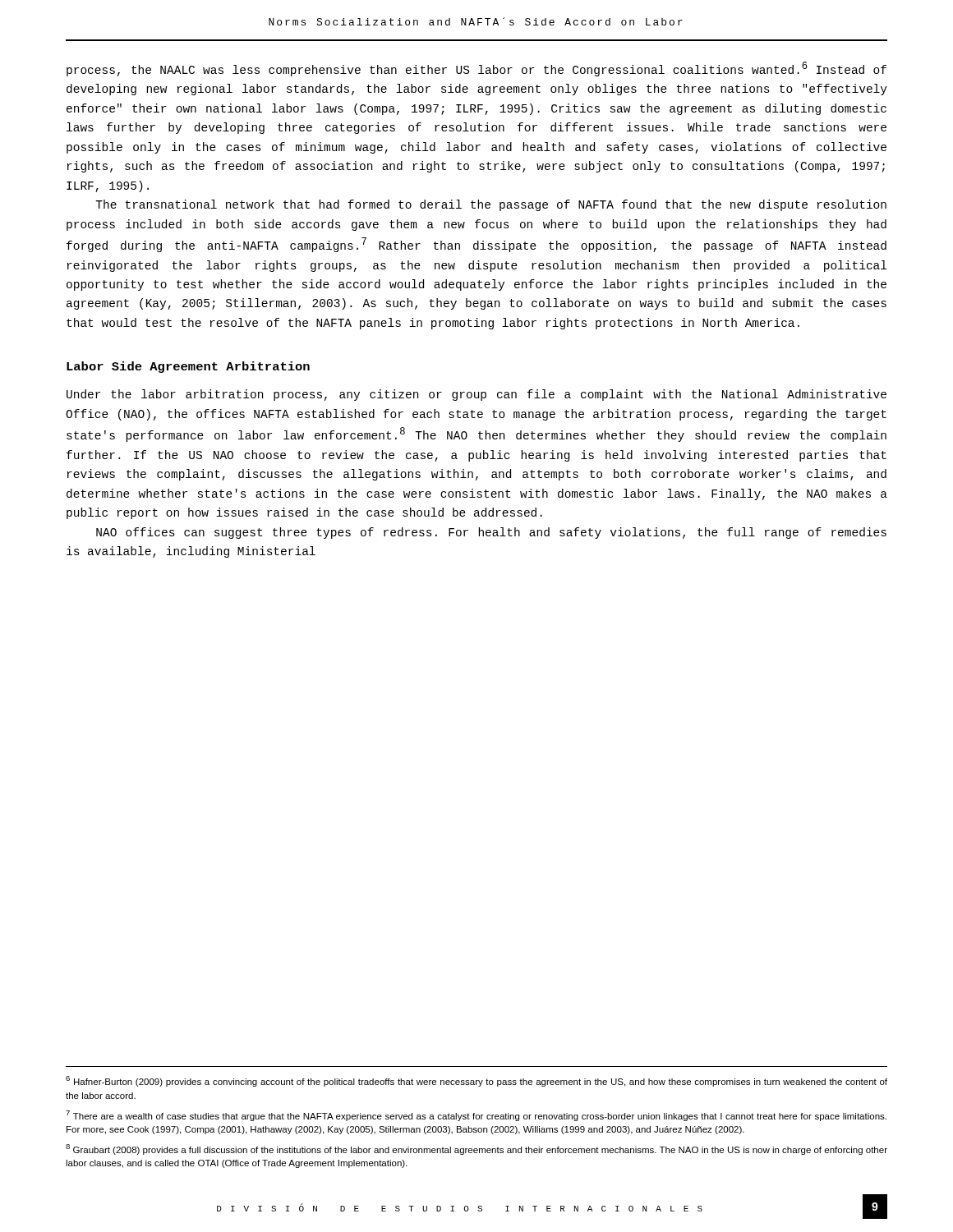This screenshot has width=953, height=1232.
Task: Select the text block that says "Under the labor arbitration process,"
Action: [476, 474]
